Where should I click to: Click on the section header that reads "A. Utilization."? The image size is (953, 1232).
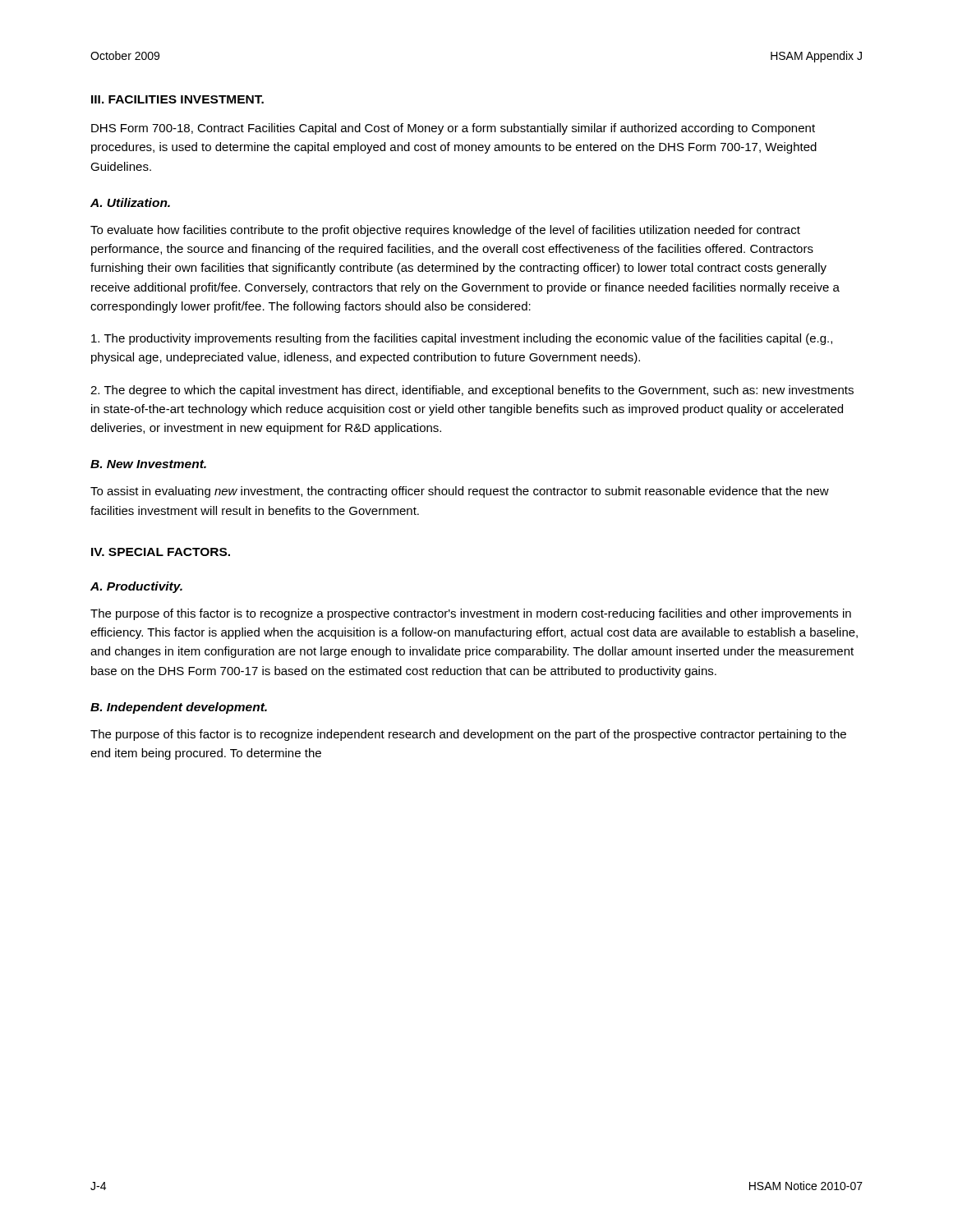(131, 202)
